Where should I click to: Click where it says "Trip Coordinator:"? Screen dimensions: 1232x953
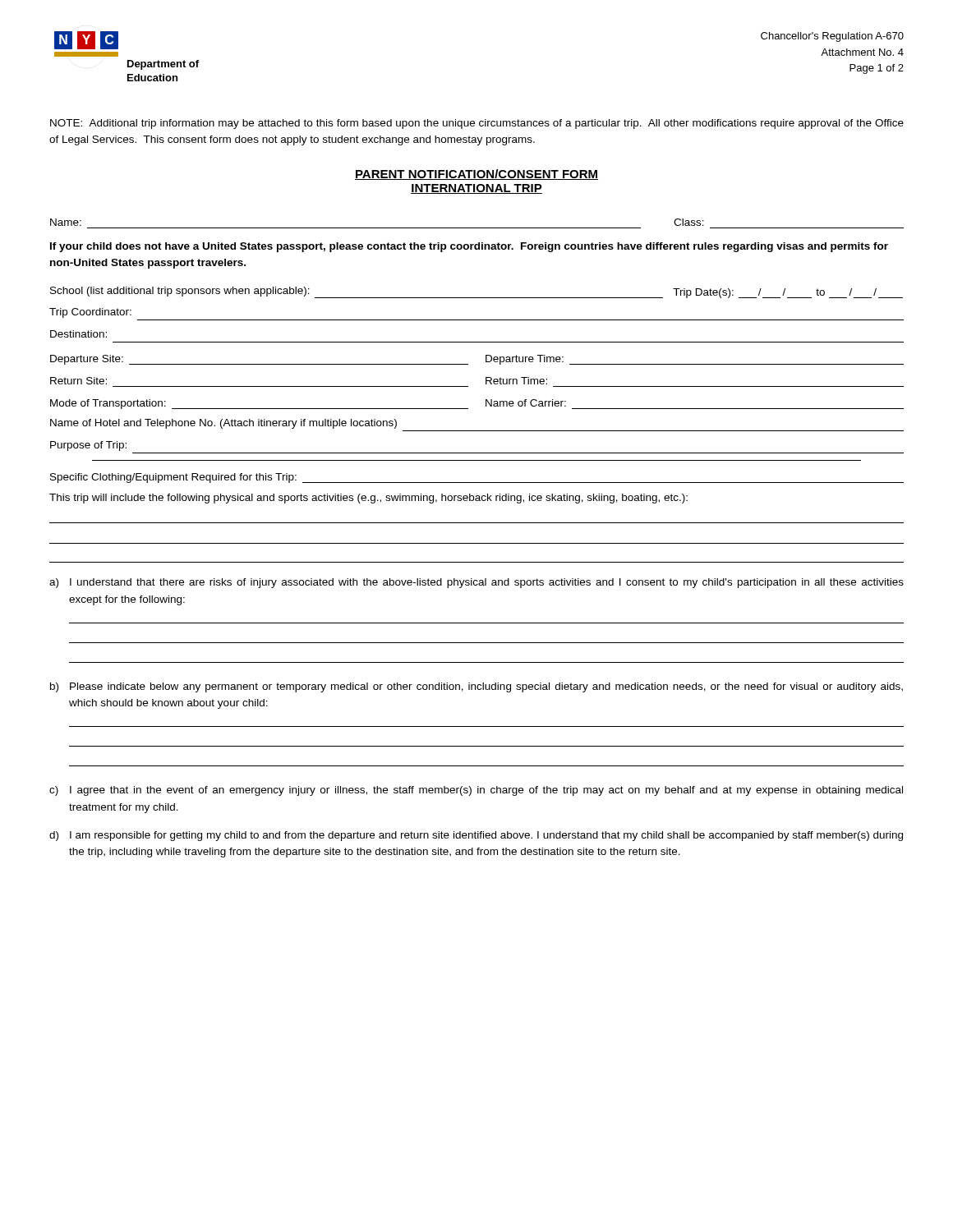[x=476, y=312]
